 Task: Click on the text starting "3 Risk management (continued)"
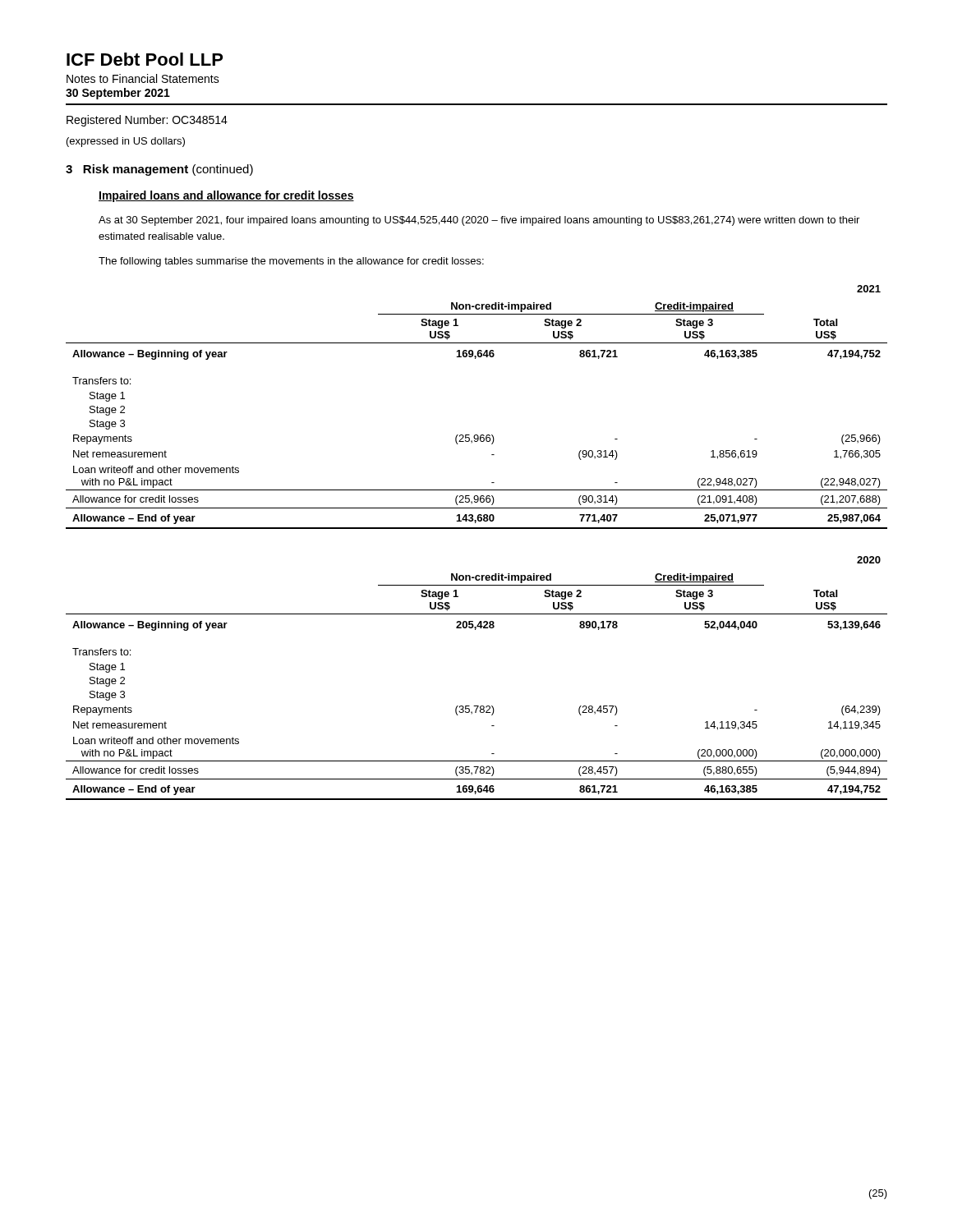[x=160, y=169]
